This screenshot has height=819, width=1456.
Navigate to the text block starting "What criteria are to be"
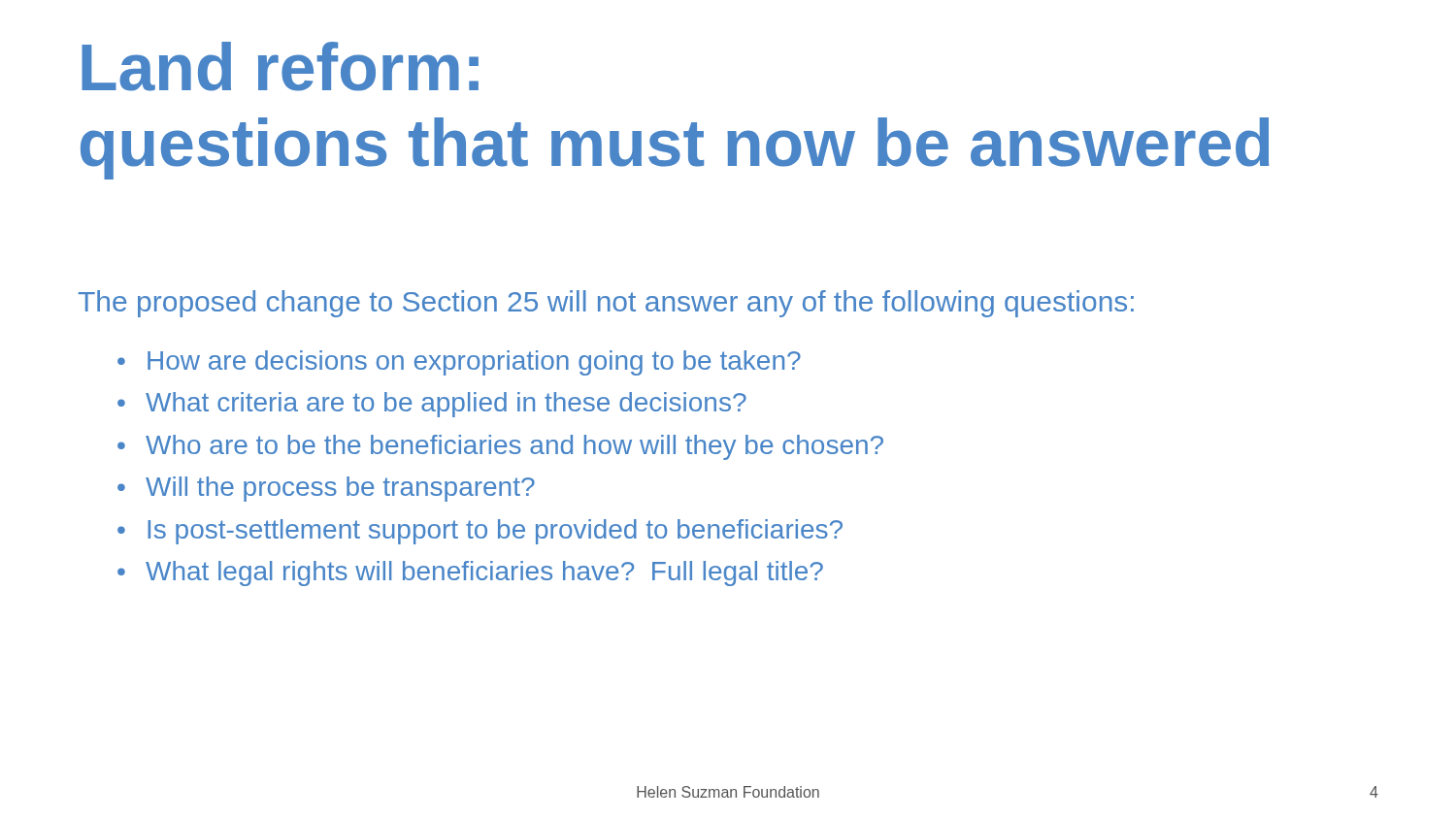pos(446,403)
